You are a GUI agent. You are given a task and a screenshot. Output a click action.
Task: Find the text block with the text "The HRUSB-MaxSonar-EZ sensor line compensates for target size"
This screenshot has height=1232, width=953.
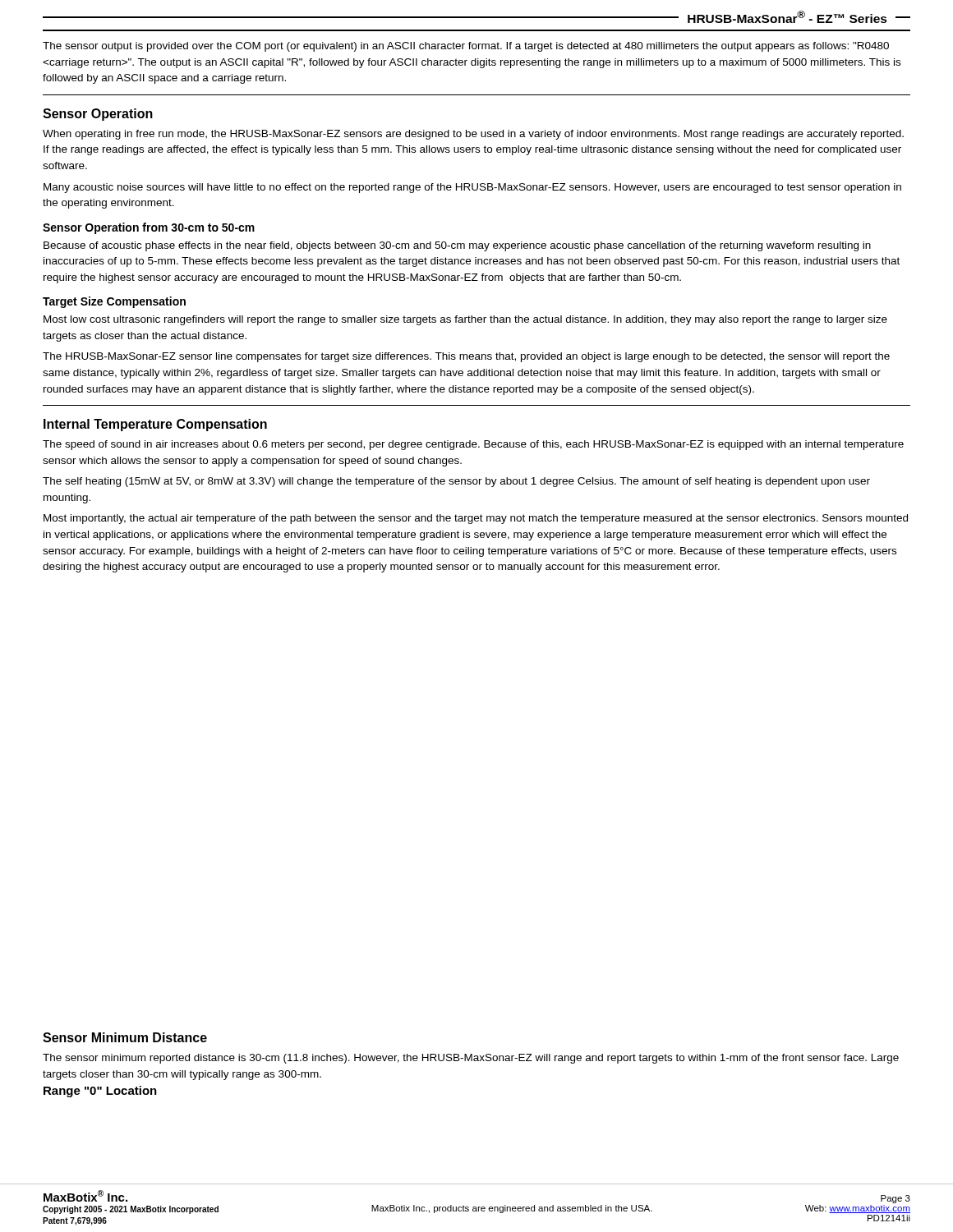point(466,372)
